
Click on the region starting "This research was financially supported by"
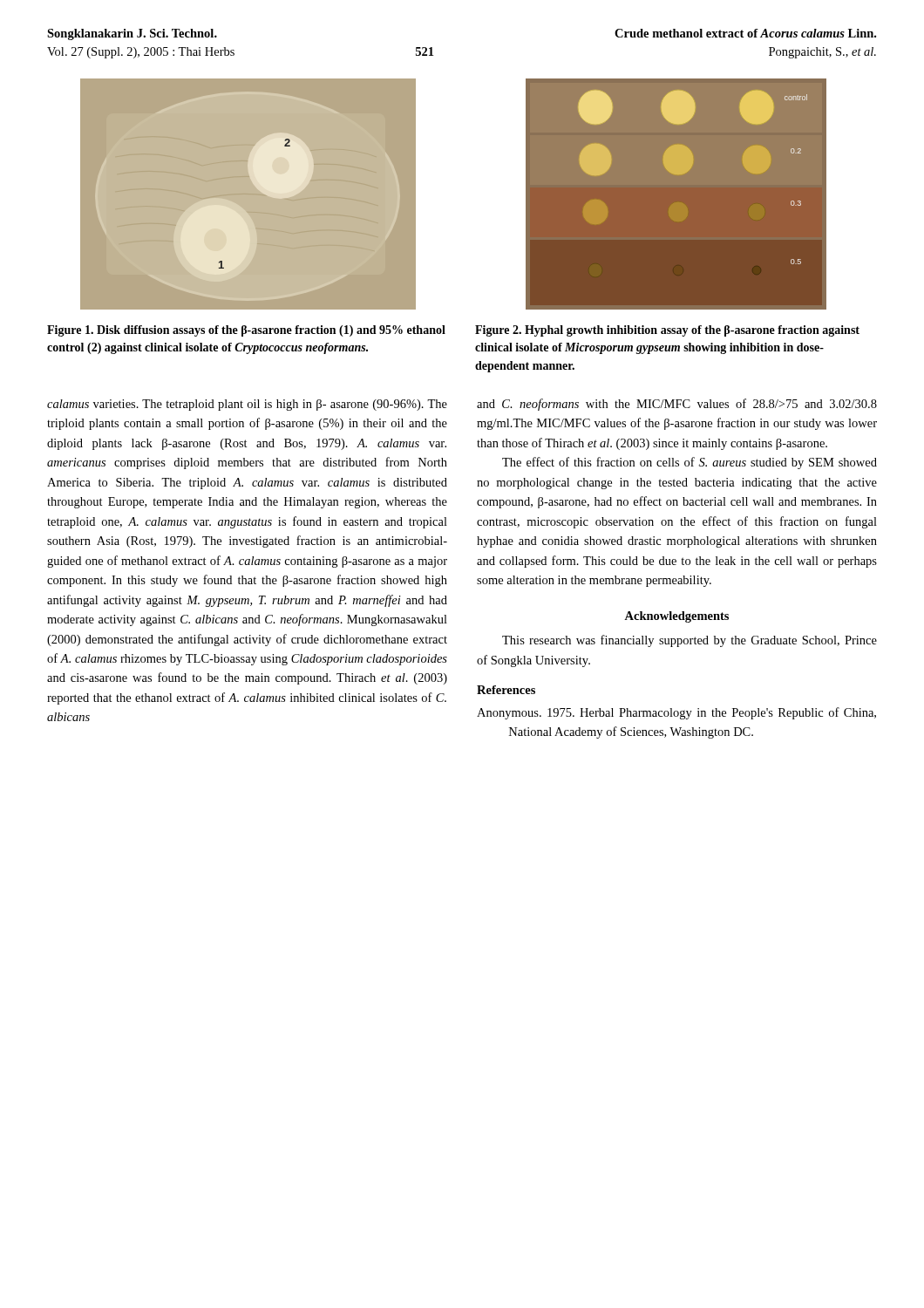point(677,650)
